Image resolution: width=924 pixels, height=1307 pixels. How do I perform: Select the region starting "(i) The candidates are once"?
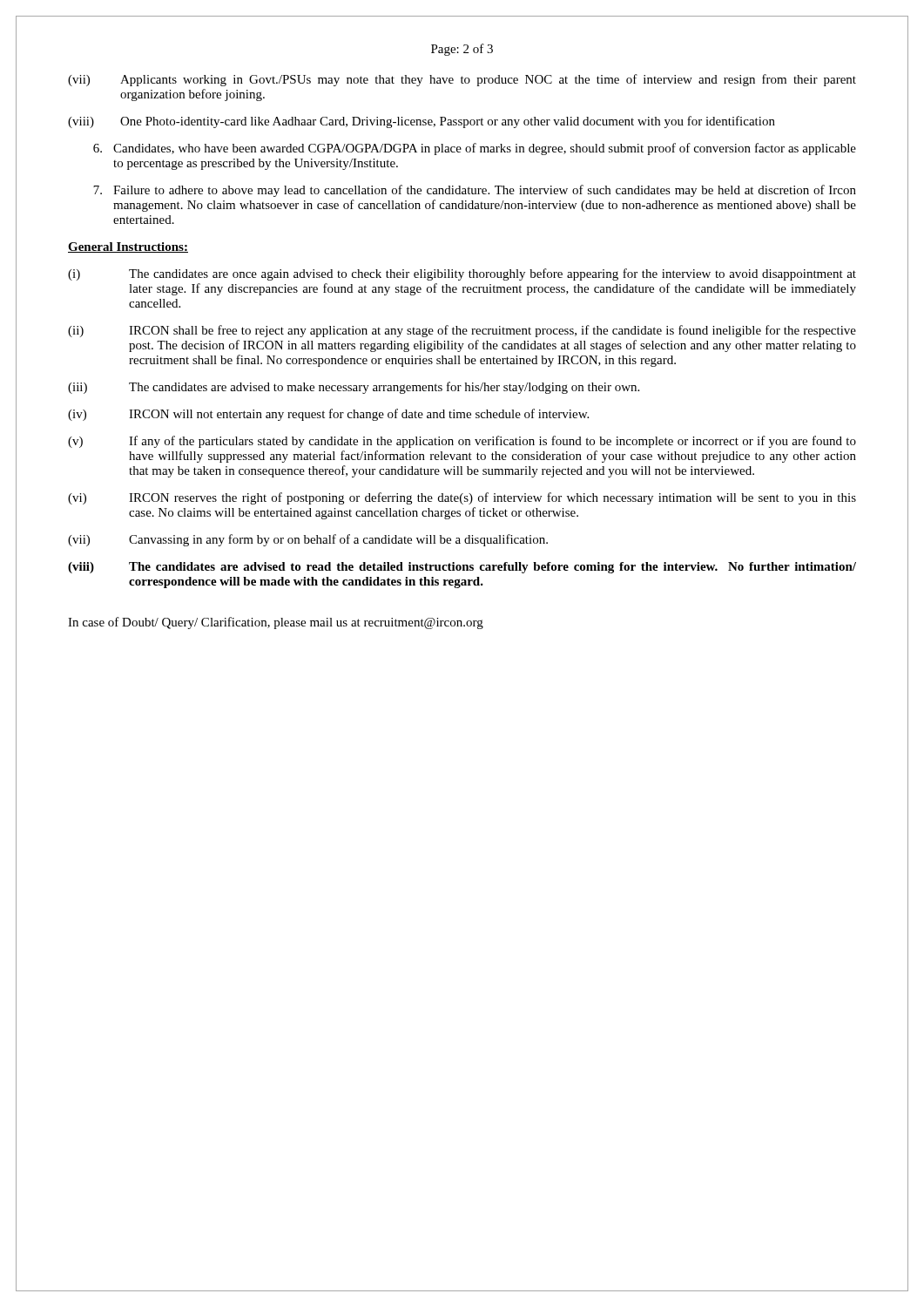click(x=462, y=289)
